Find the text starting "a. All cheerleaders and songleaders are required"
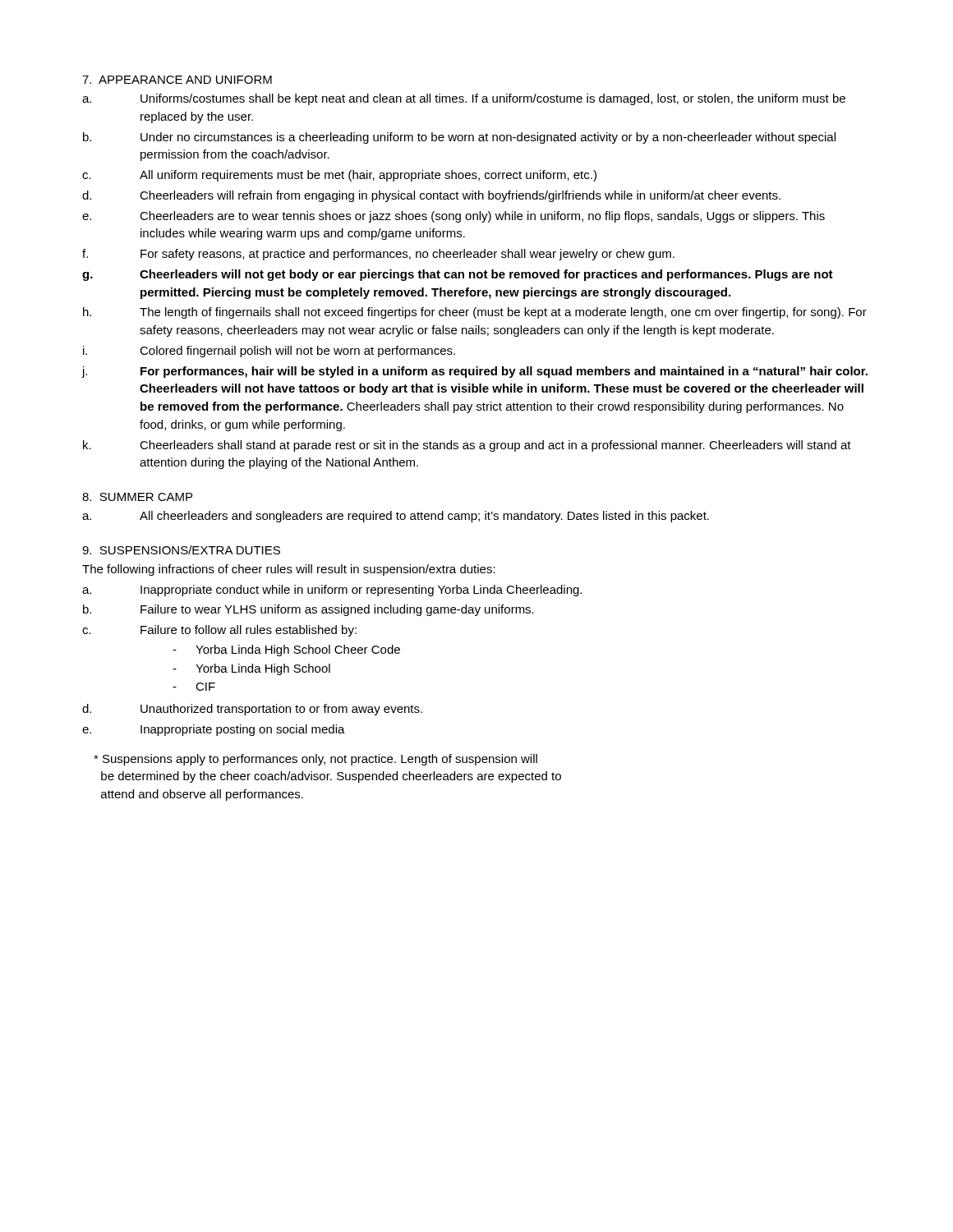This screenshot has height=1232, width=953. point(476,516)
